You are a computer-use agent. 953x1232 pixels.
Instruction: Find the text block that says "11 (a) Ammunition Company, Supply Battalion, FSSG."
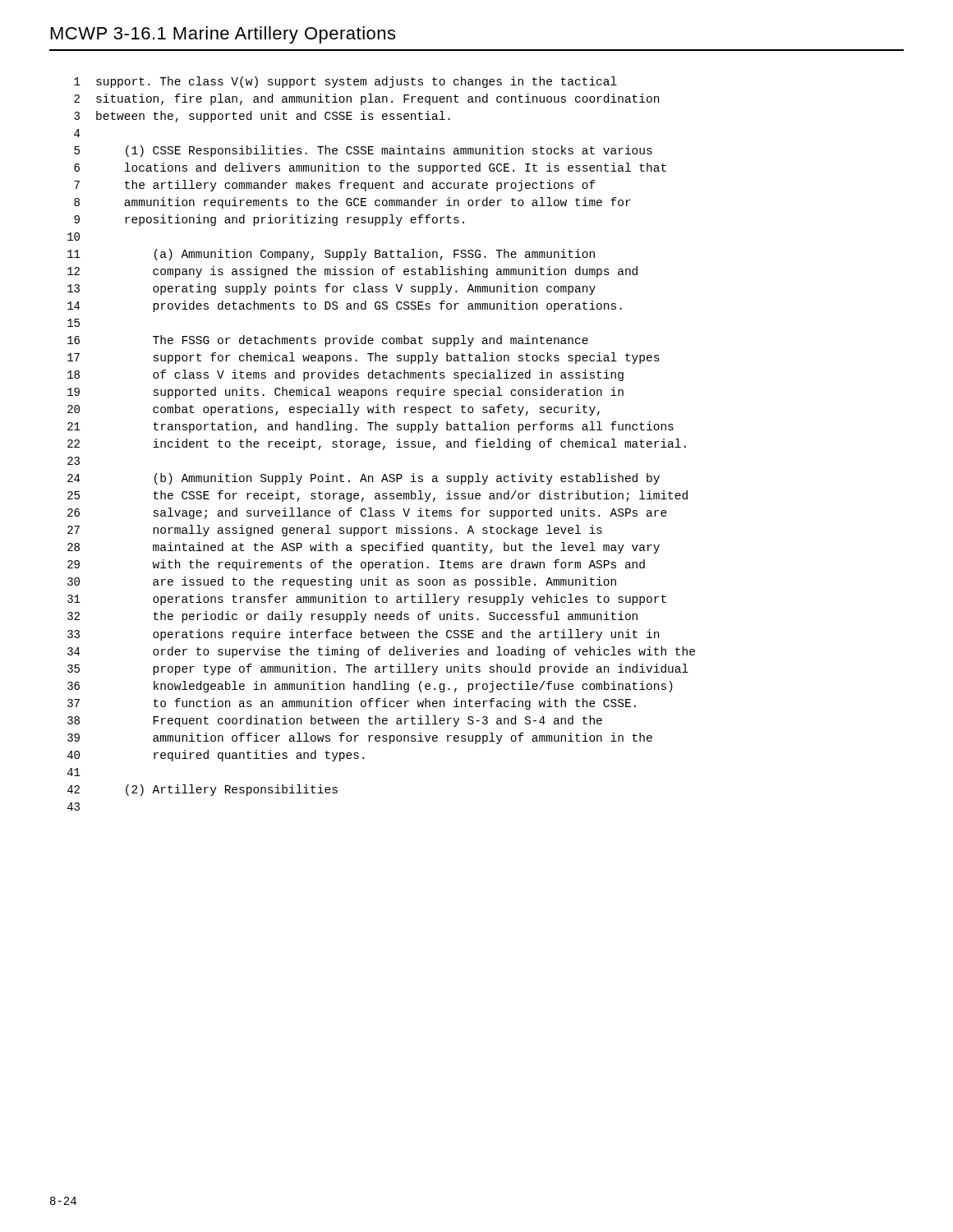(476, 281)
